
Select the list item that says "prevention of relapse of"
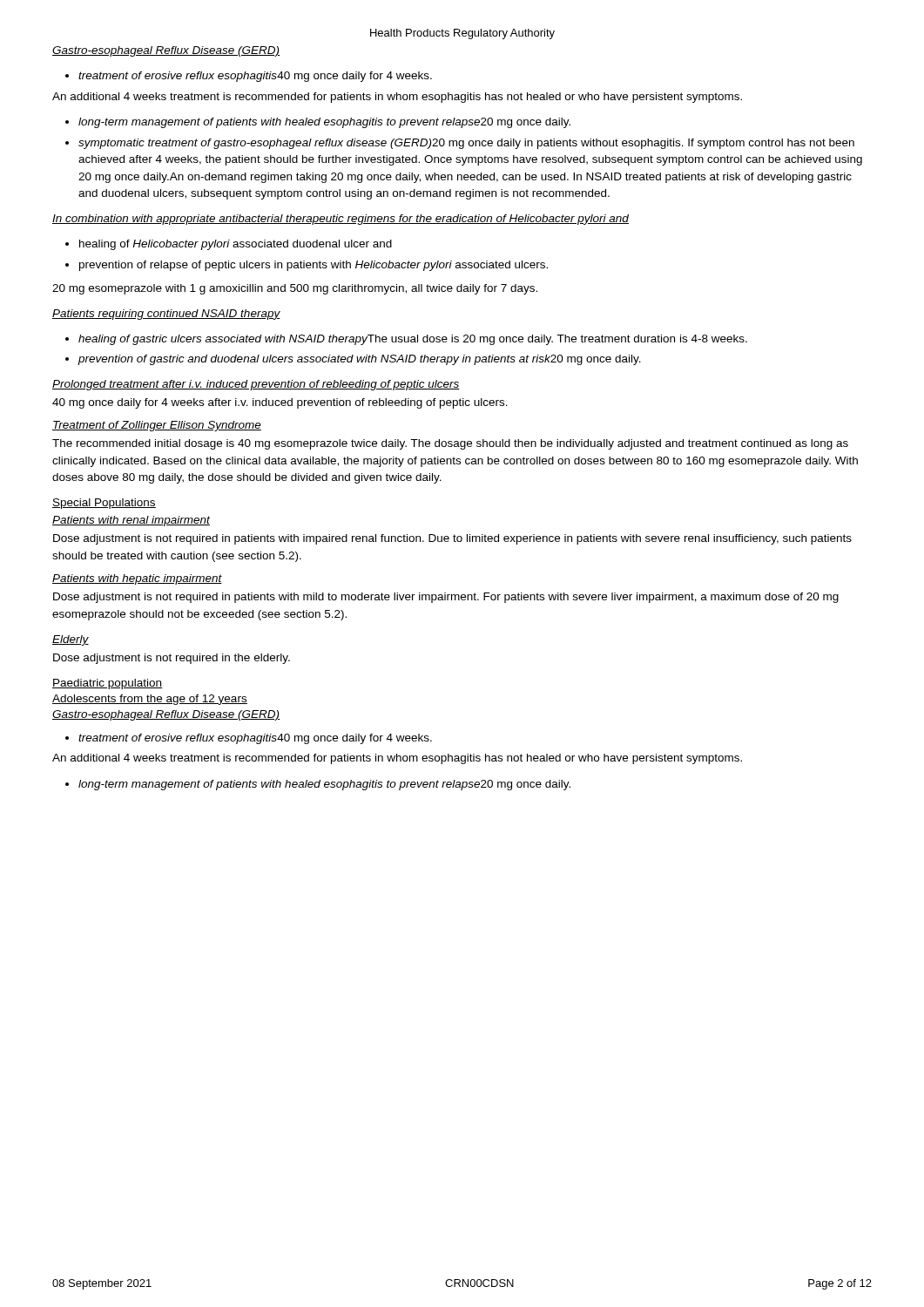pyautogui.click(x=314, y=264)
